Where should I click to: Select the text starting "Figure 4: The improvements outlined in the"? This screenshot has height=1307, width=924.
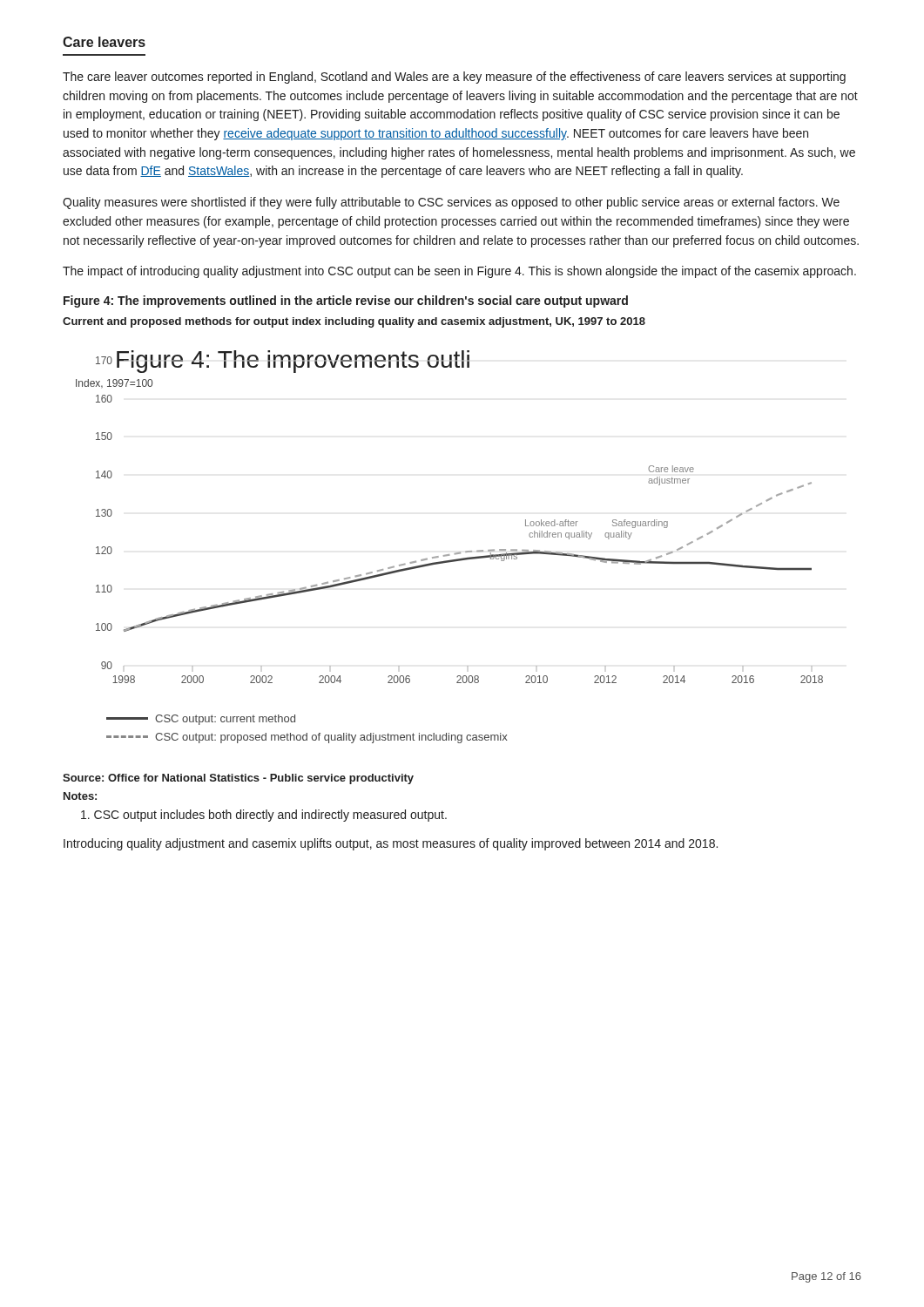[x=346, y=300]
